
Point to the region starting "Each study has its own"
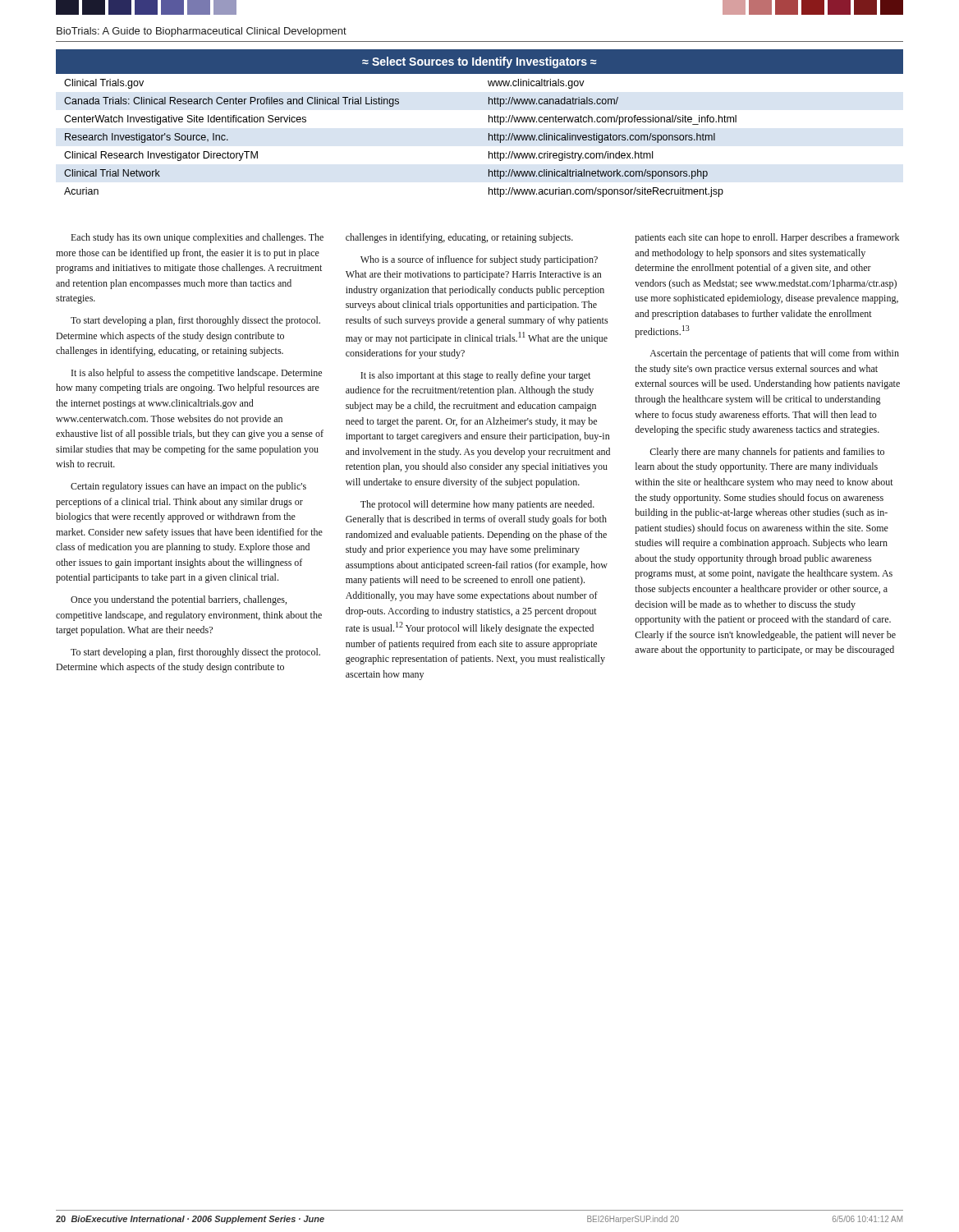pyautogui.click(x=335, y=456)
